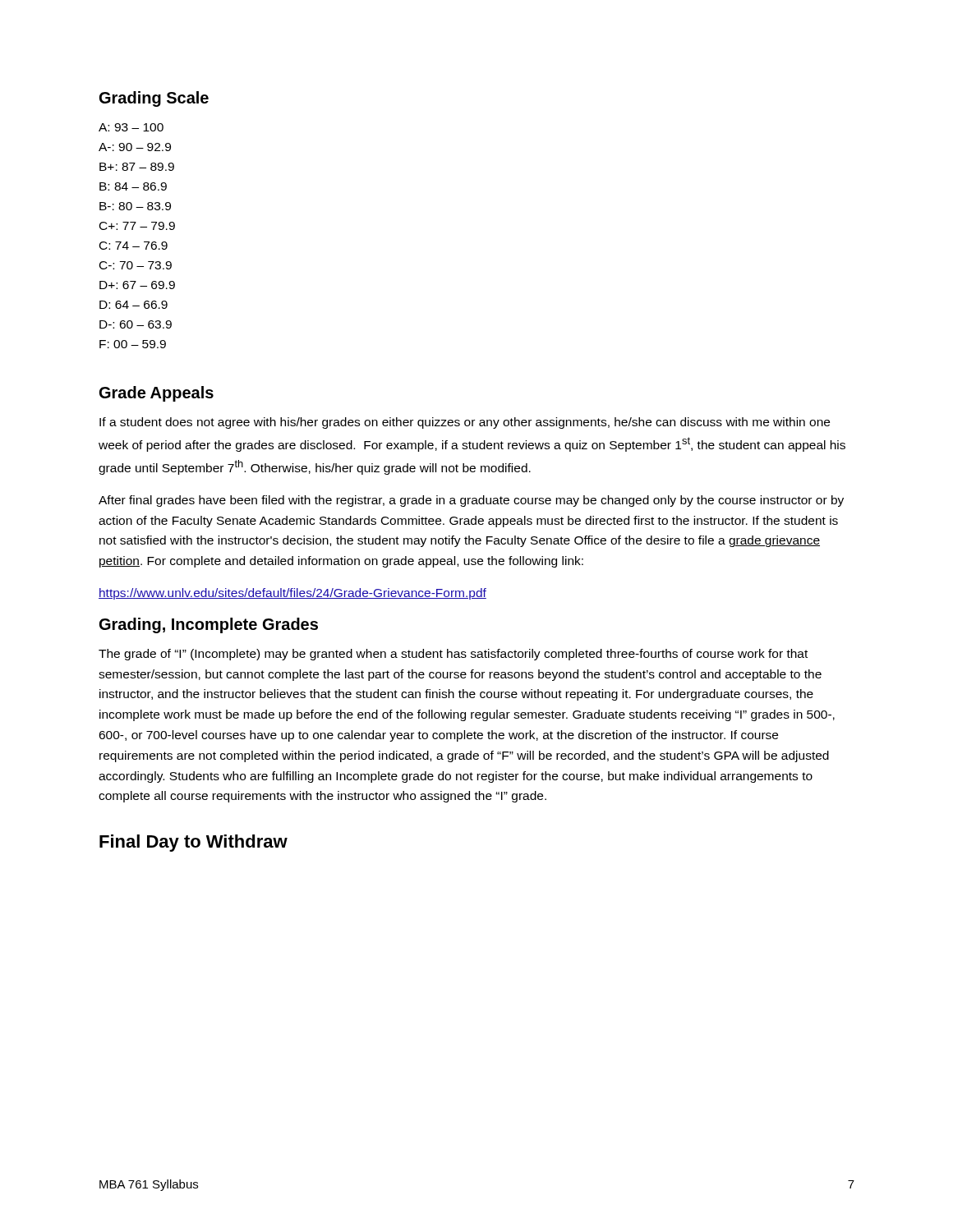The width and height of the screenshot is (953, 1232).
Task: Click on the passage starting "C: 74 – 76.9"
Action: 133,245
